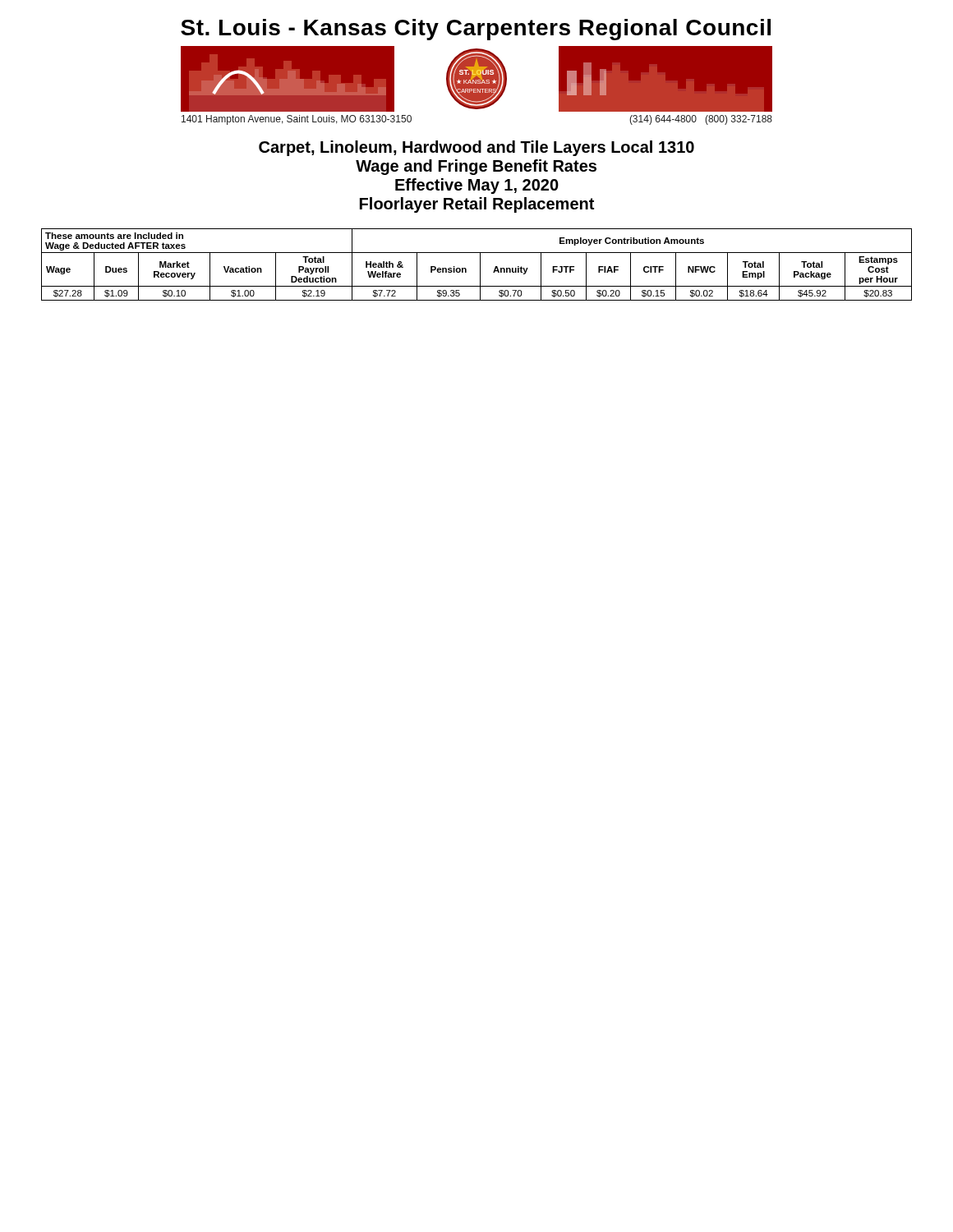Click where it says "Floorlayer Retail Replacement"
This screenshot has height=1232, width=953.
click(x=476, y=204)
